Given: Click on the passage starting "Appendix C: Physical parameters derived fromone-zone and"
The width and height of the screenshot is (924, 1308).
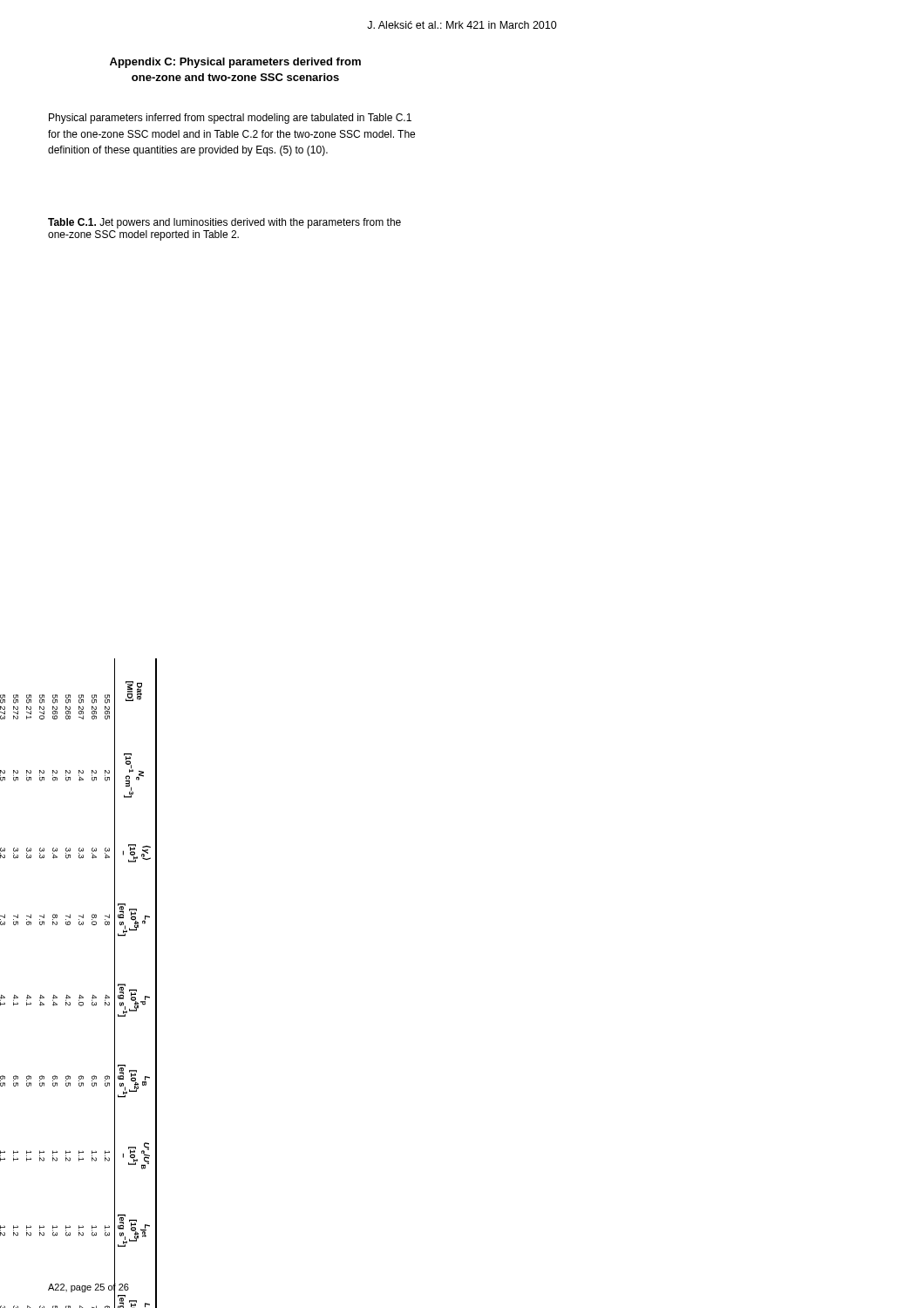Looking at the screenshot, I should [x=235, y=69].
